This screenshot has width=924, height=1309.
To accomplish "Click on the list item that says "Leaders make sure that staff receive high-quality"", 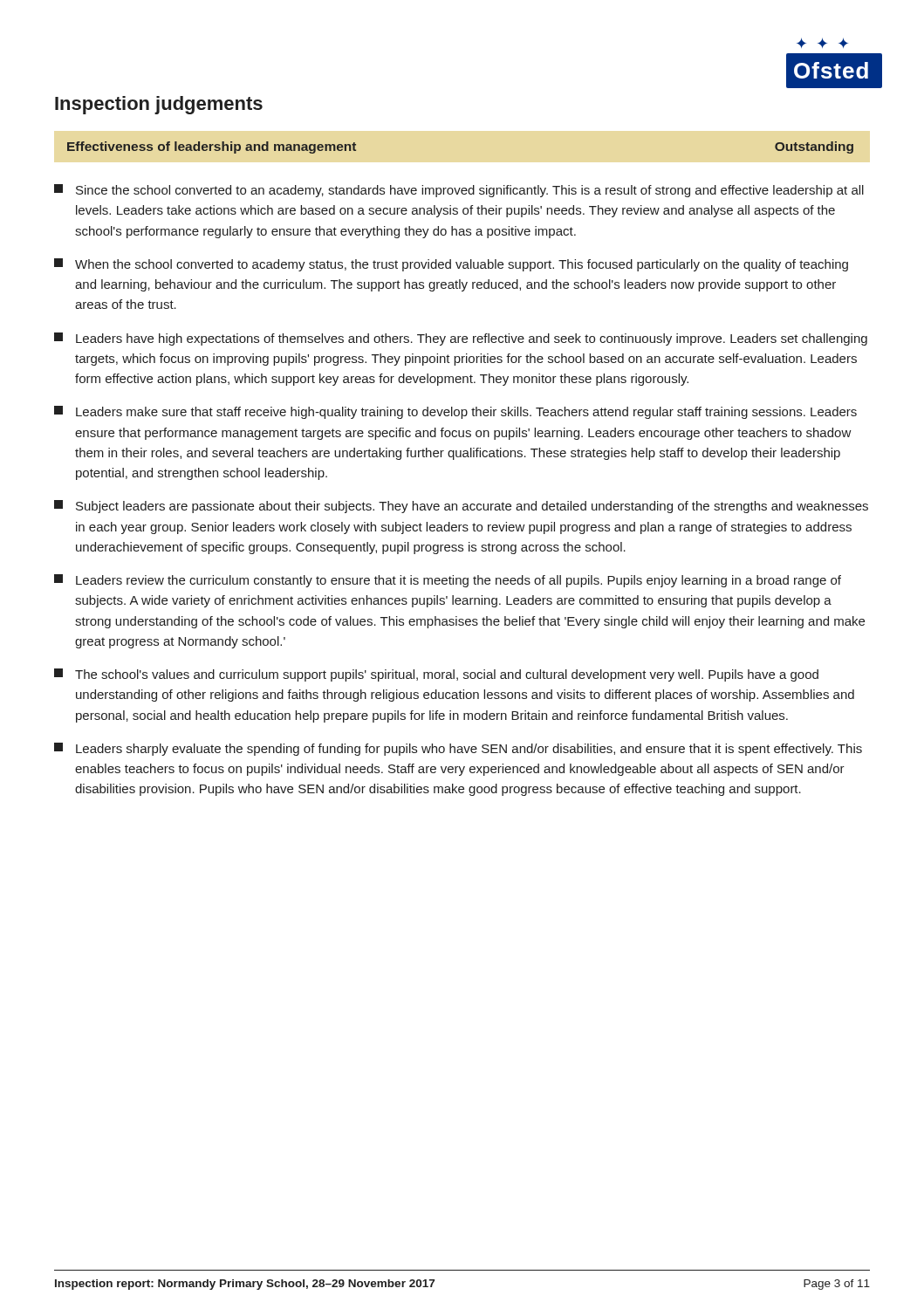I will point(462,442).
